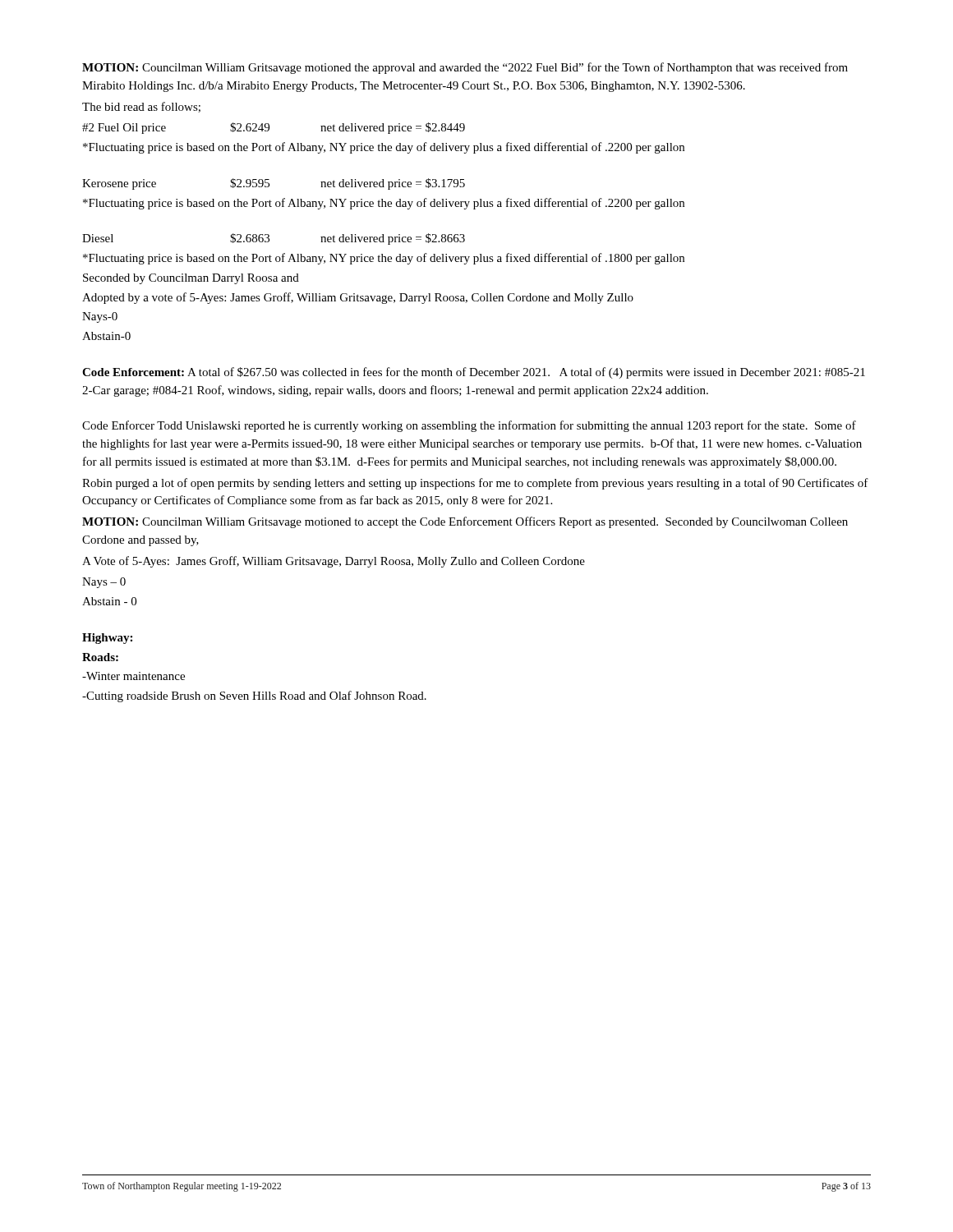Click on the text block that says "Code Enforcement: A total of $267.50 was collected"
Image resolution: width=953 pixels, height=1232 pixels.
(476, 382)
